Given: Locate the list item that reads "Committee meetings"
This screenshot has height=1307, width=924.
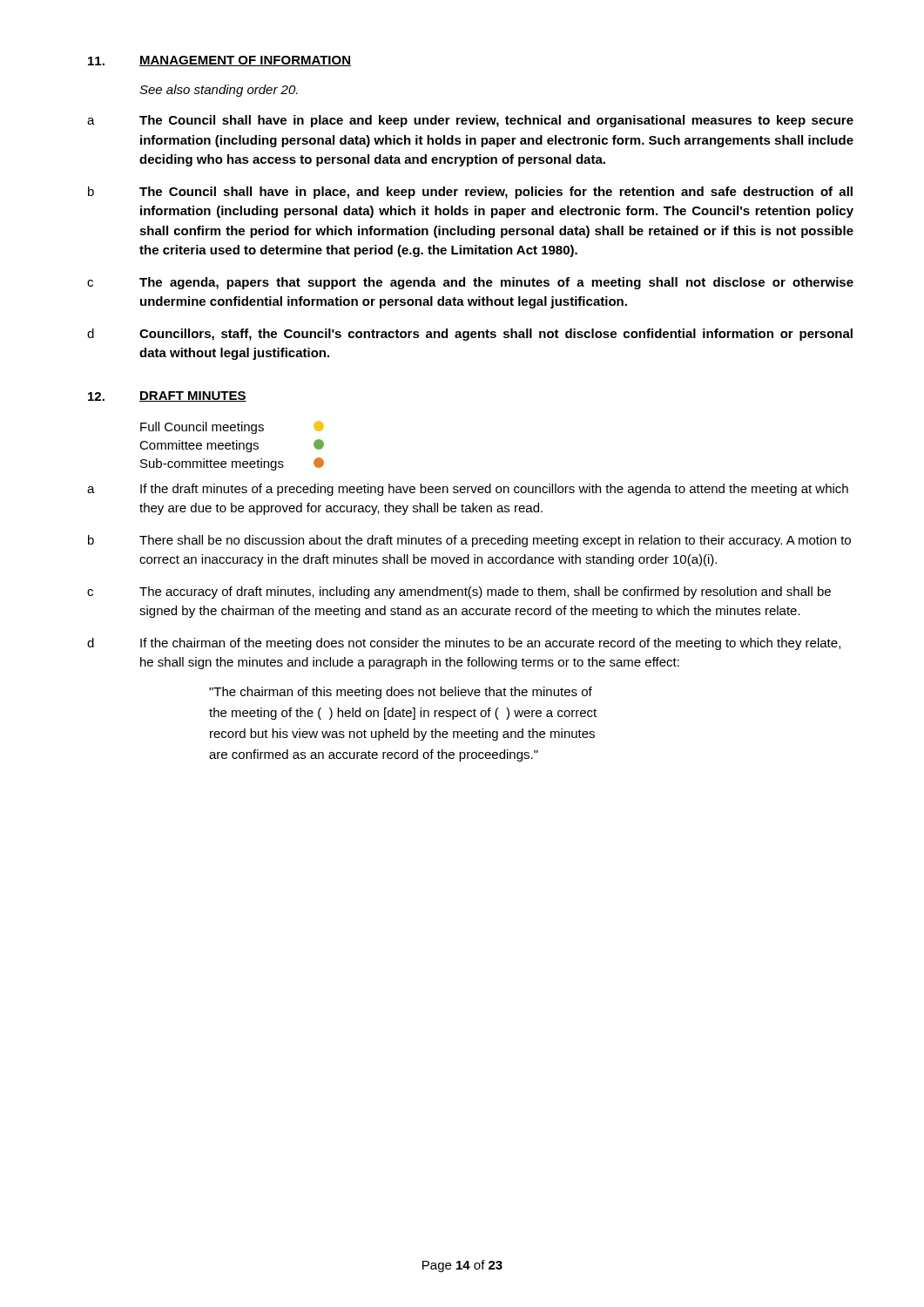Looking at the screenshot, I should [x=232, y=444].
